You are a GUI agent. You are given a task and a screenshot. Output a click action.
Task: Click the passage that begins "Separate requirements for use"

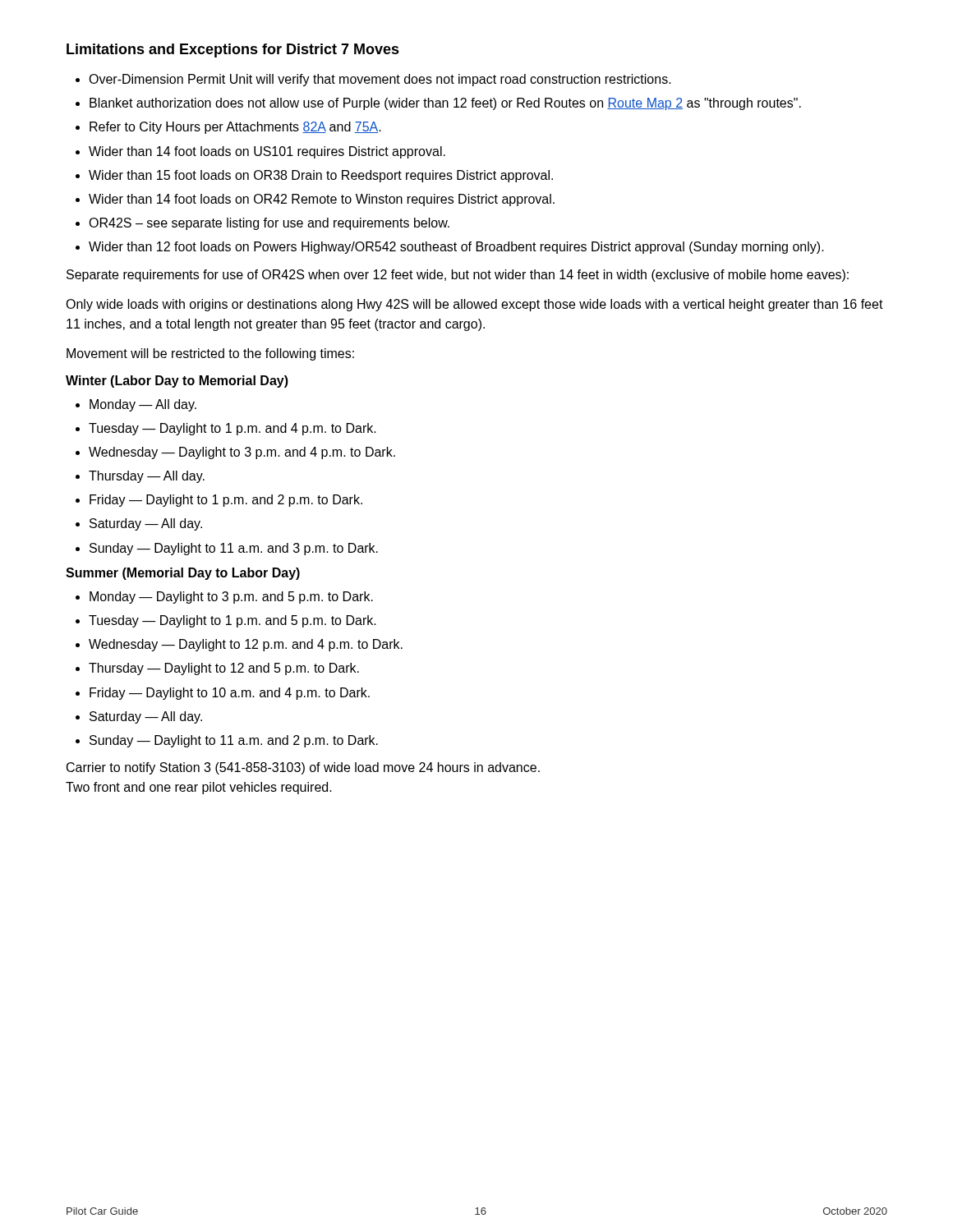coord(458,274)
